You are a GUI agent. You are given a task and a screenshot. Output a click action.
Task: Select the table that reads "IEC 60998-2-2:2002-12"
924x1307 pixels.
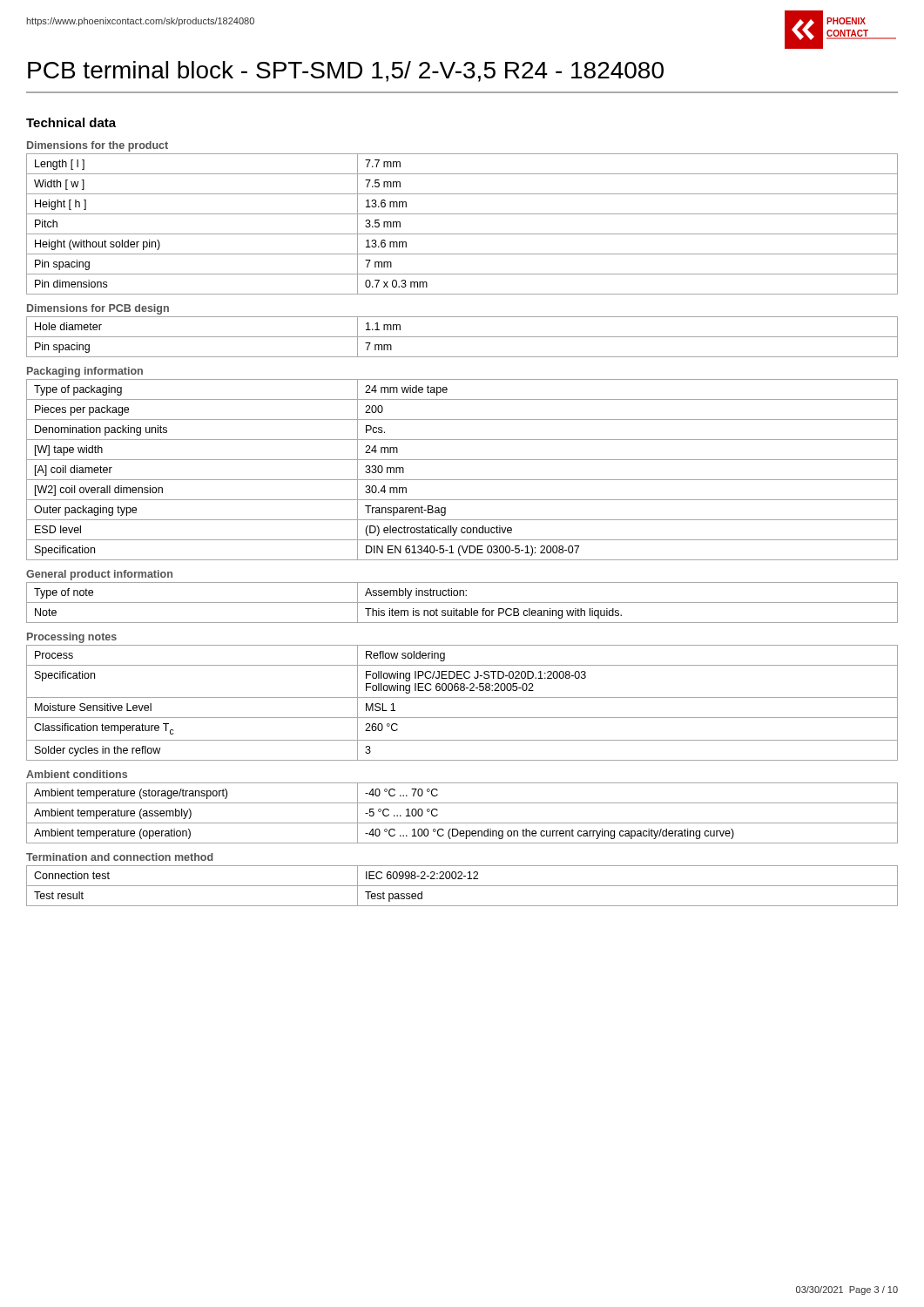pyautogui.click(x=462, y=885)
